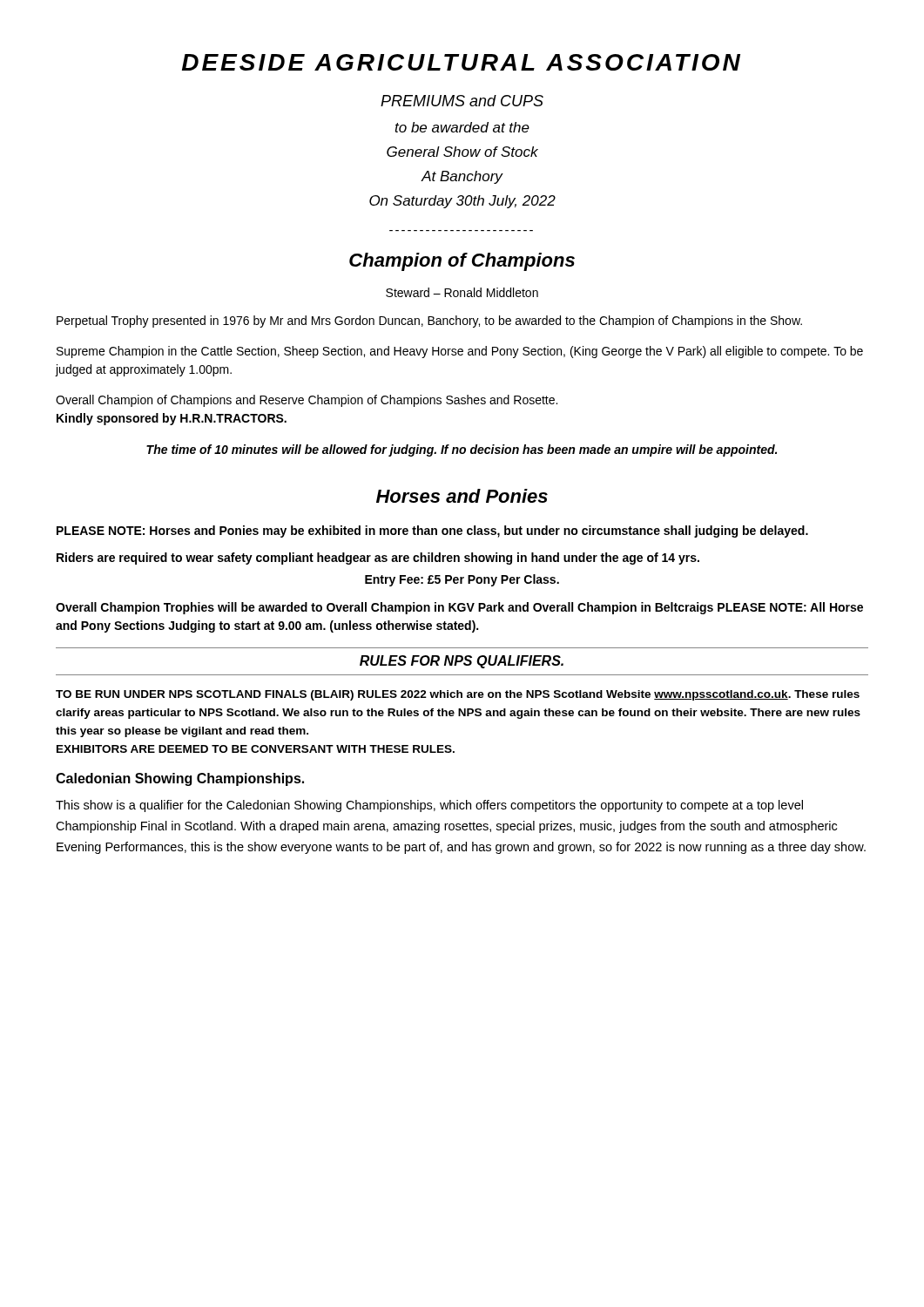The height and width of the screenshot is (1307, 924).
Task: Click the passage that begins "TO BE RUN"
Action: tap(458, 722)
